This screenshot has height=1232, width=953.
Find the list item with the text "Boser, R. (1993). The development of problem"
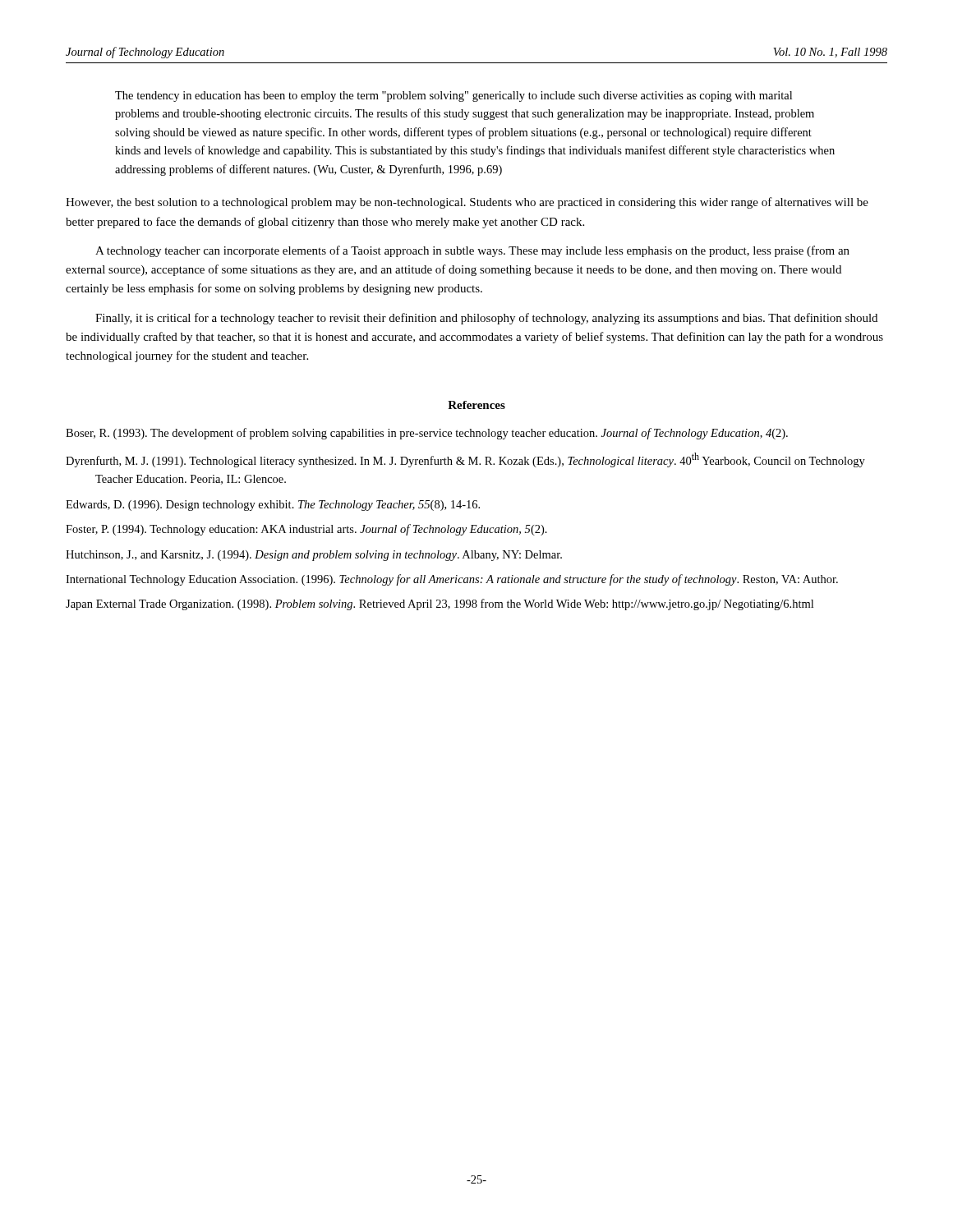coord(427,433)
